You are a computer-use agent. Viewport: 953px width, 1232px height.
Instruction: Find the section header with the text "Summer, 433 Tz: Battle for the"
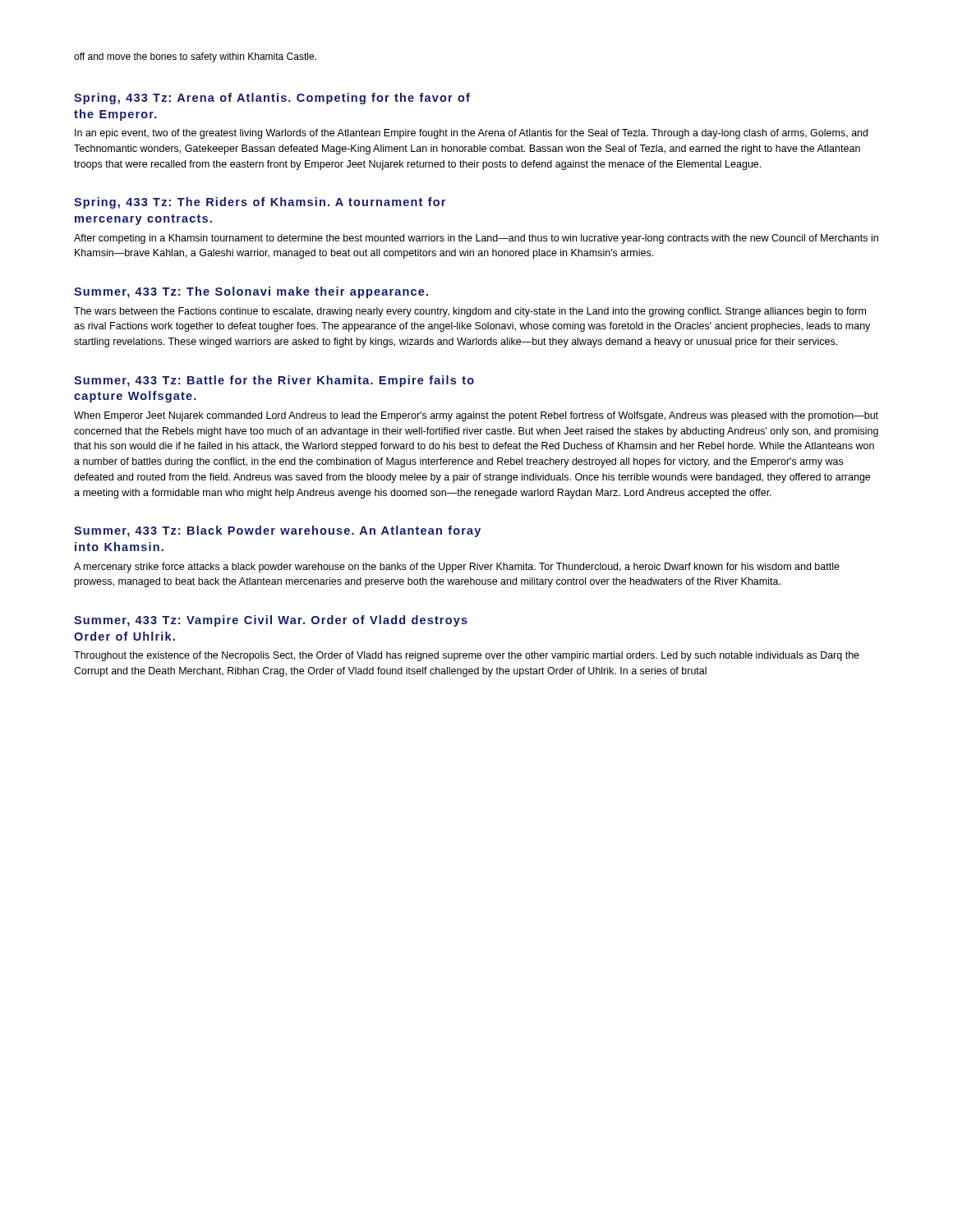(x=476, y=389)
